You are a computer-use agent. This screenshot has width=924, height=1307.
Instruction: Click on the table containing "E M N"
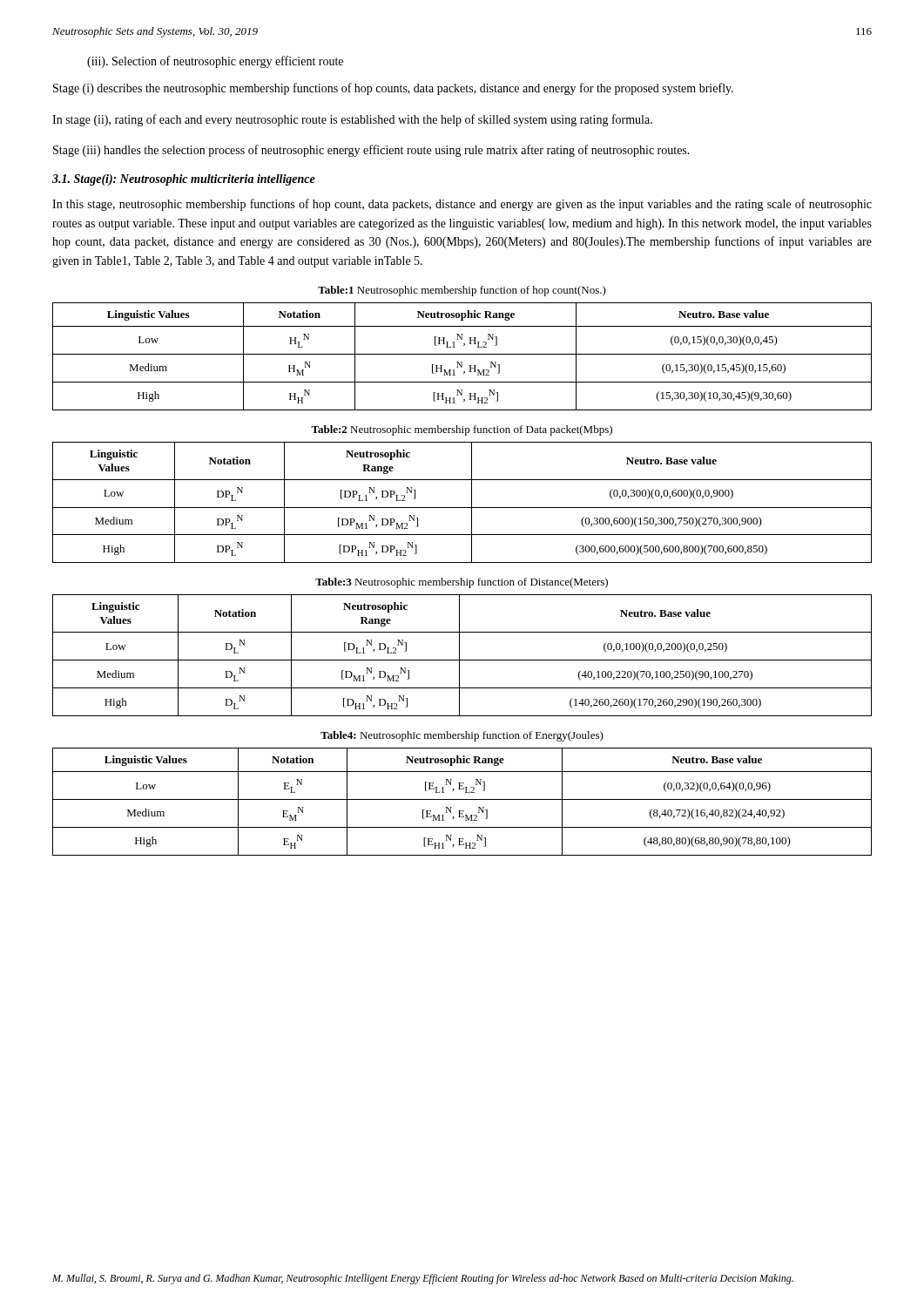[x=462, y=802]
